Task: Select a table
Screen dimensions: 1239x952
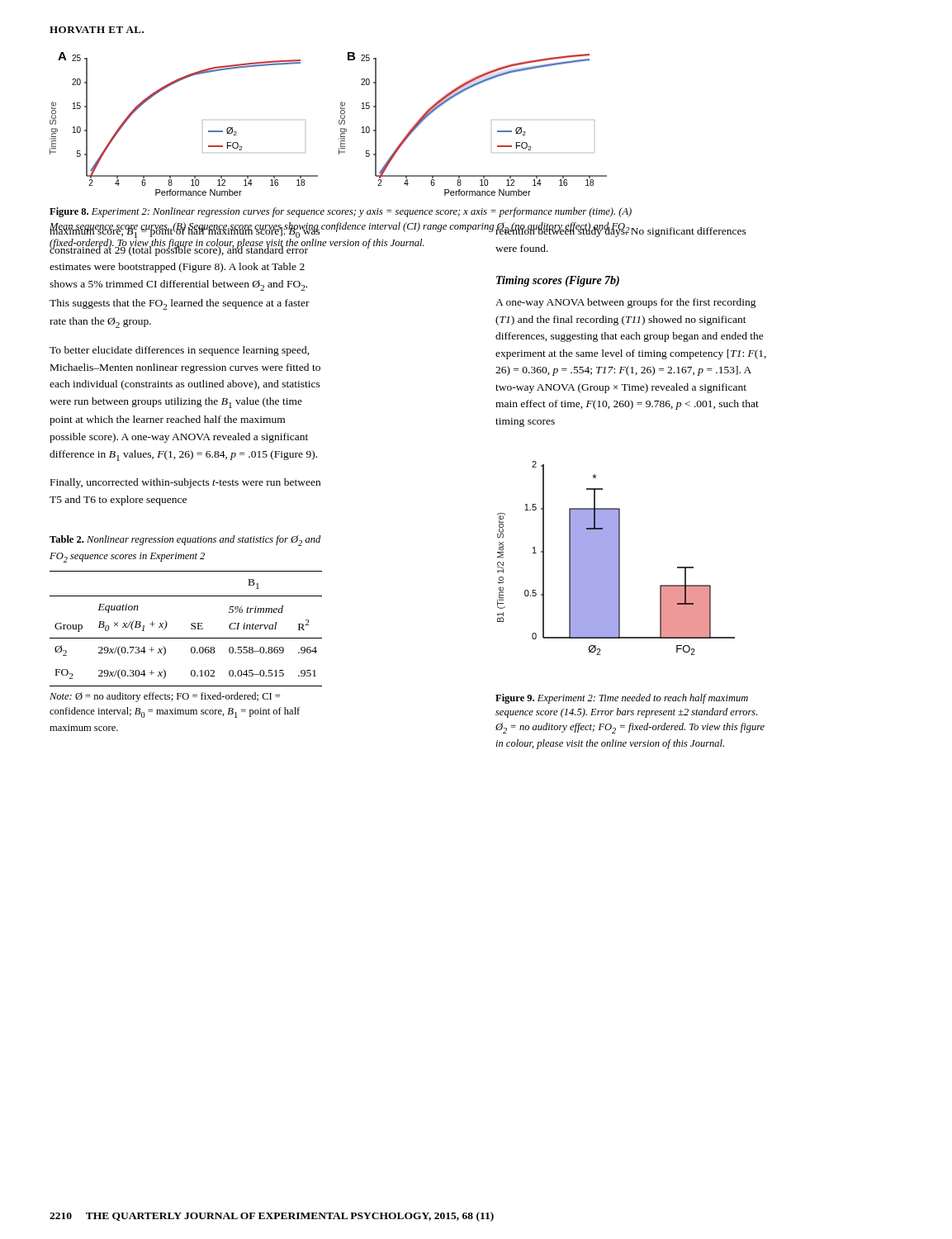Action: [x=186, y=629]
